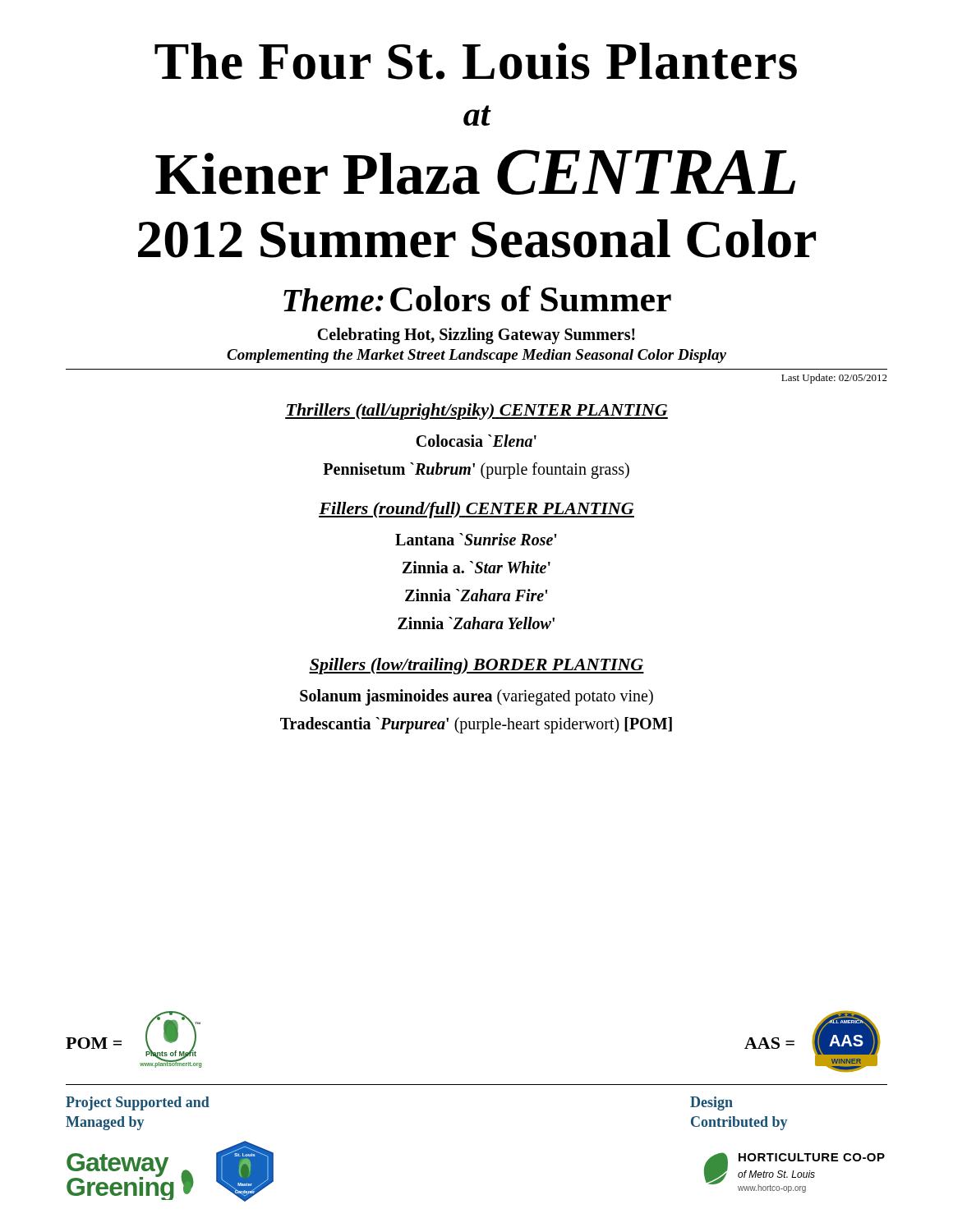
Task: Where does it say "Tradescantia `Purpurea' (purple-heart spiderwort) [POM]"?
Action: (x=476, y=723)
